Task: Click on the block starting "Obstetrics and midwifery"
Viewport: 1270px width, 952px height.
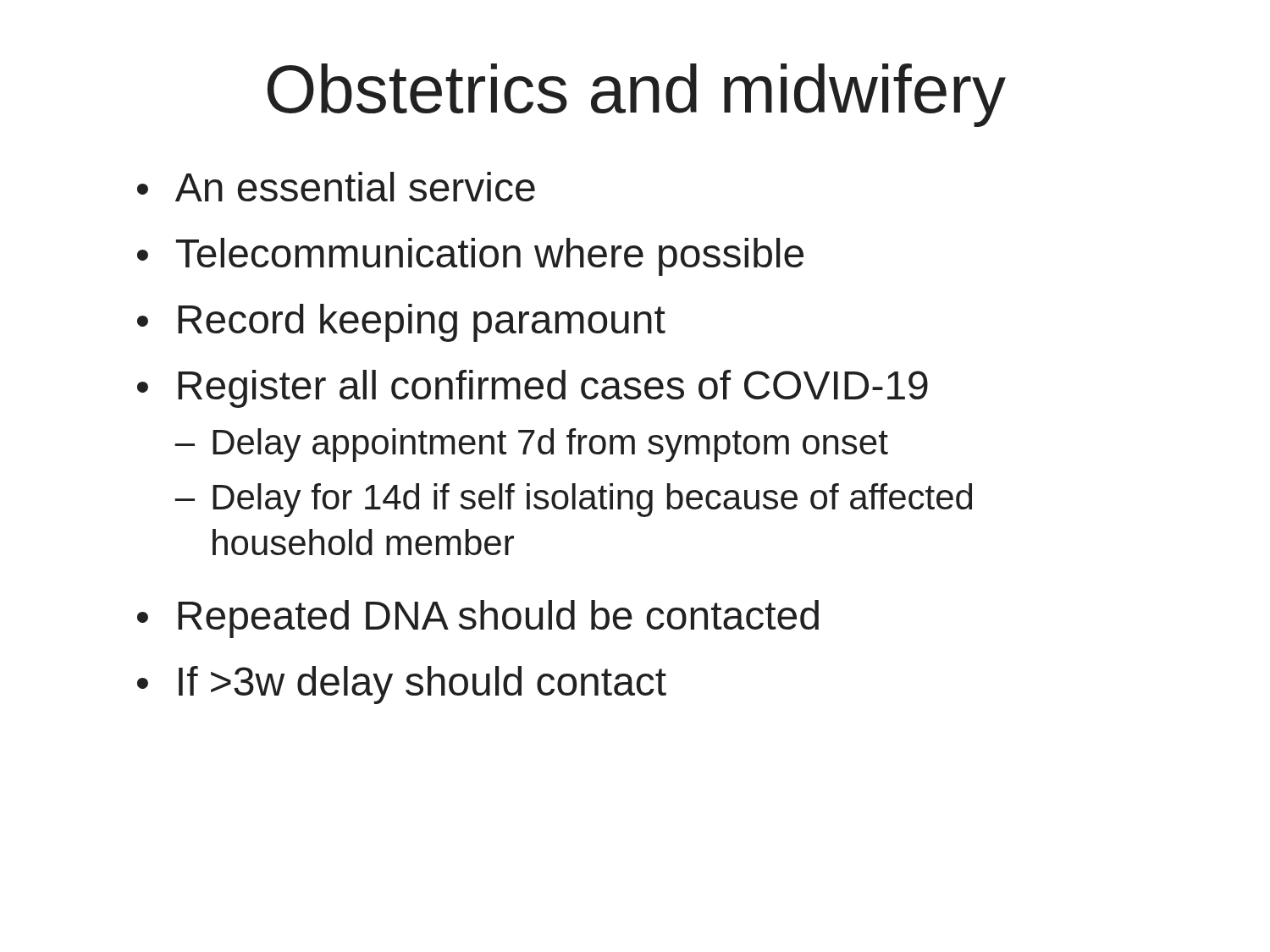Action: (x=635, y=90)
